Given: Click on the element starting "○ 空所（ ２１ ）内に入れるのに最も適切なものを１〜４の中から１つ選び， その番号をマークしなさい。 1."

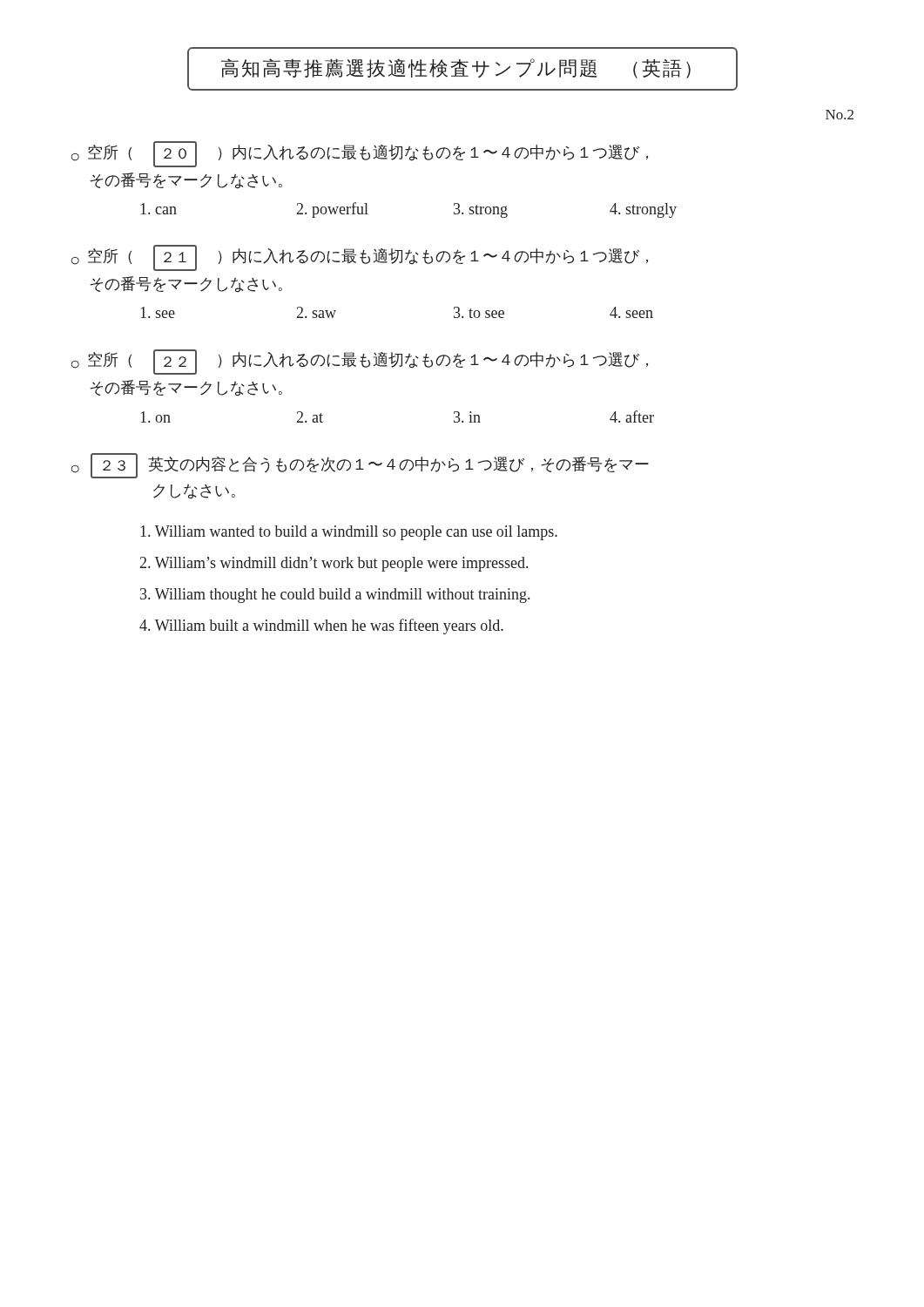Looking at the screenshot, I should coord(360,258).
